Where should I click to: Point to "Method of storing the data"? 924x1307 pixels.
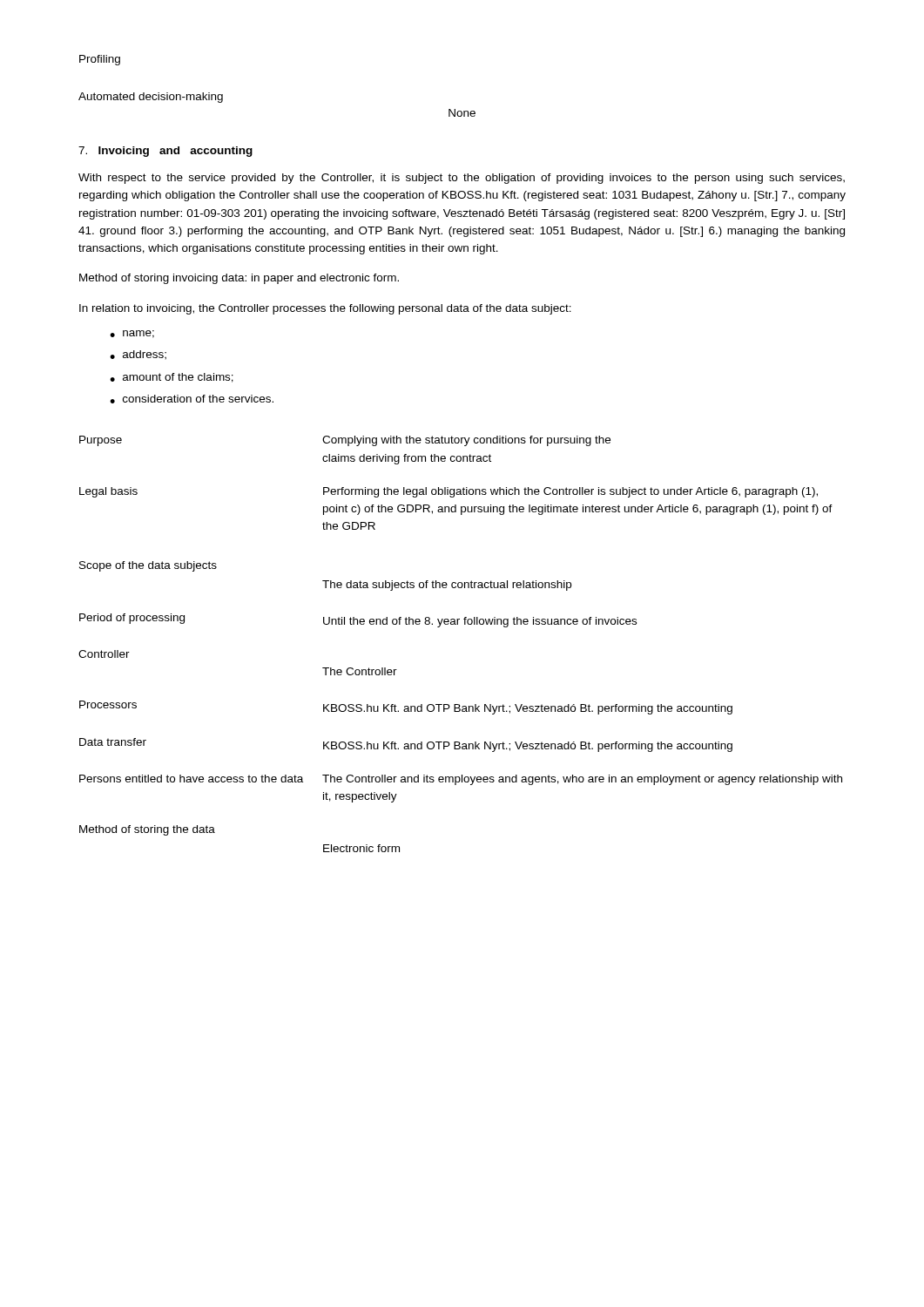click(147, 829)
